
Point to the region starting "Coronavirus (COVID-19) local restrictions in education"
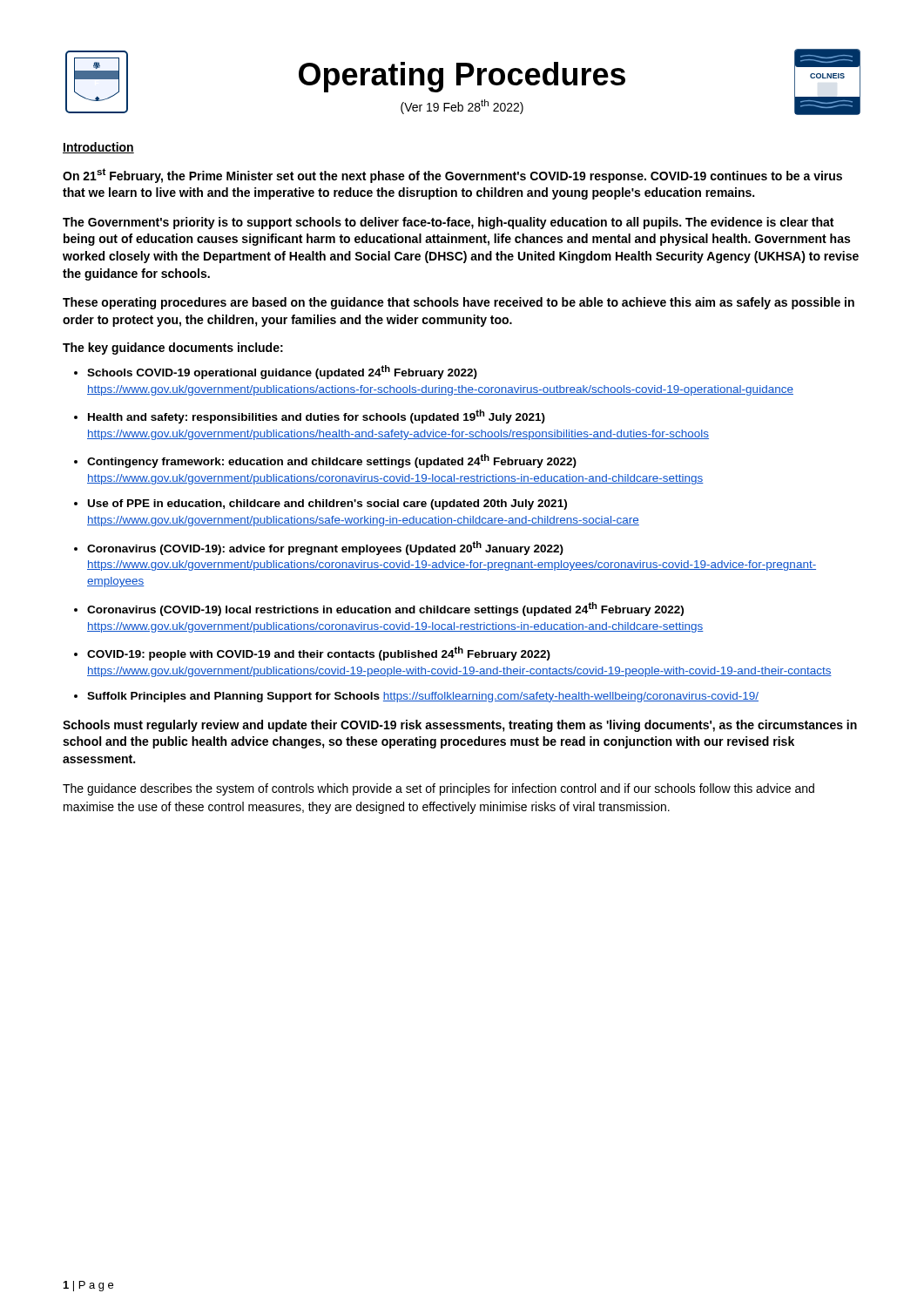pos(395,616)
